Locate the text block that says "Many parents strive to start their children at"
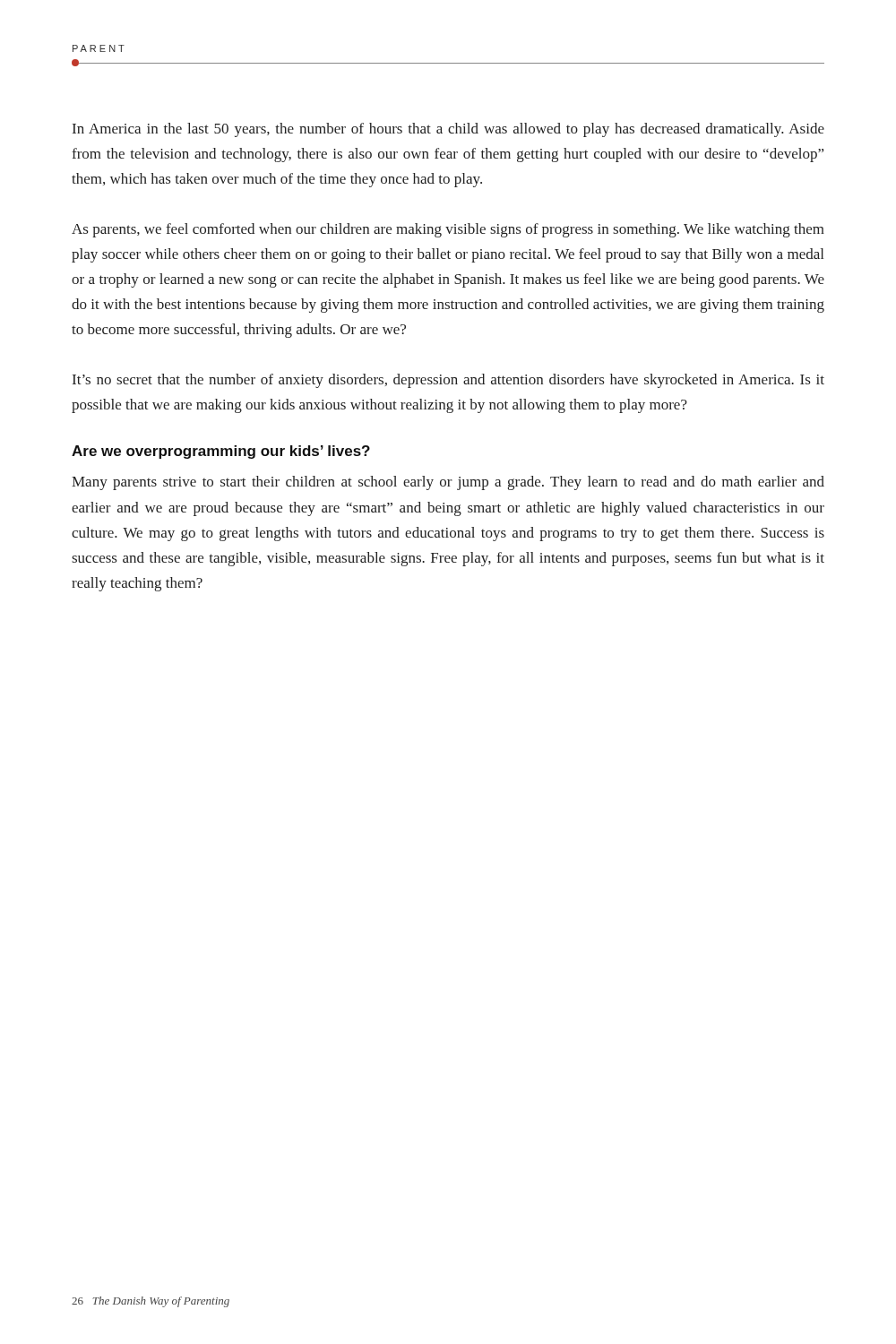896x1344 pixels. 448,532
